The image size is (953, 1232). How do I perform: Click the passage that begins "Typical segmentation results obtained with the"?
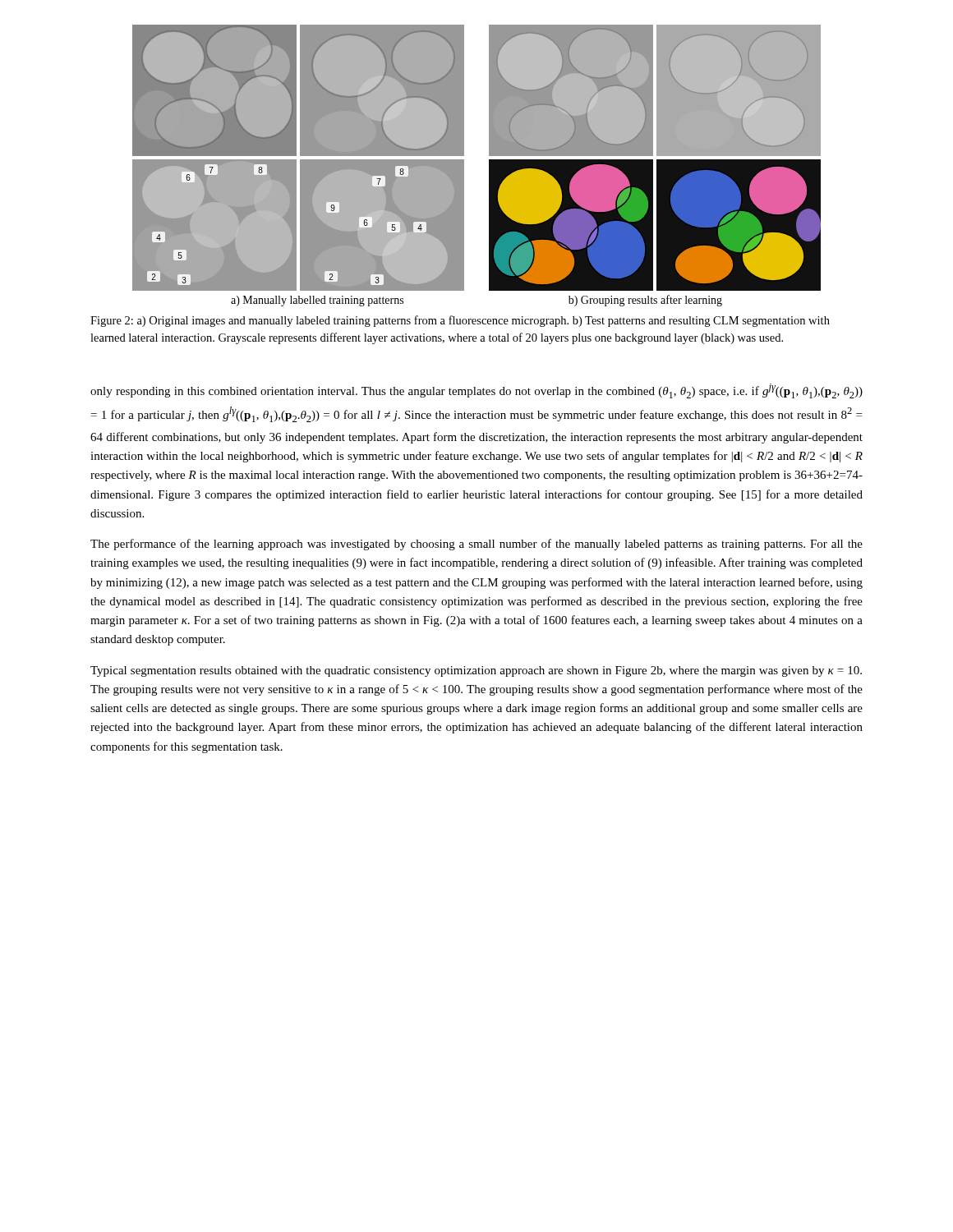click(476, 708)
